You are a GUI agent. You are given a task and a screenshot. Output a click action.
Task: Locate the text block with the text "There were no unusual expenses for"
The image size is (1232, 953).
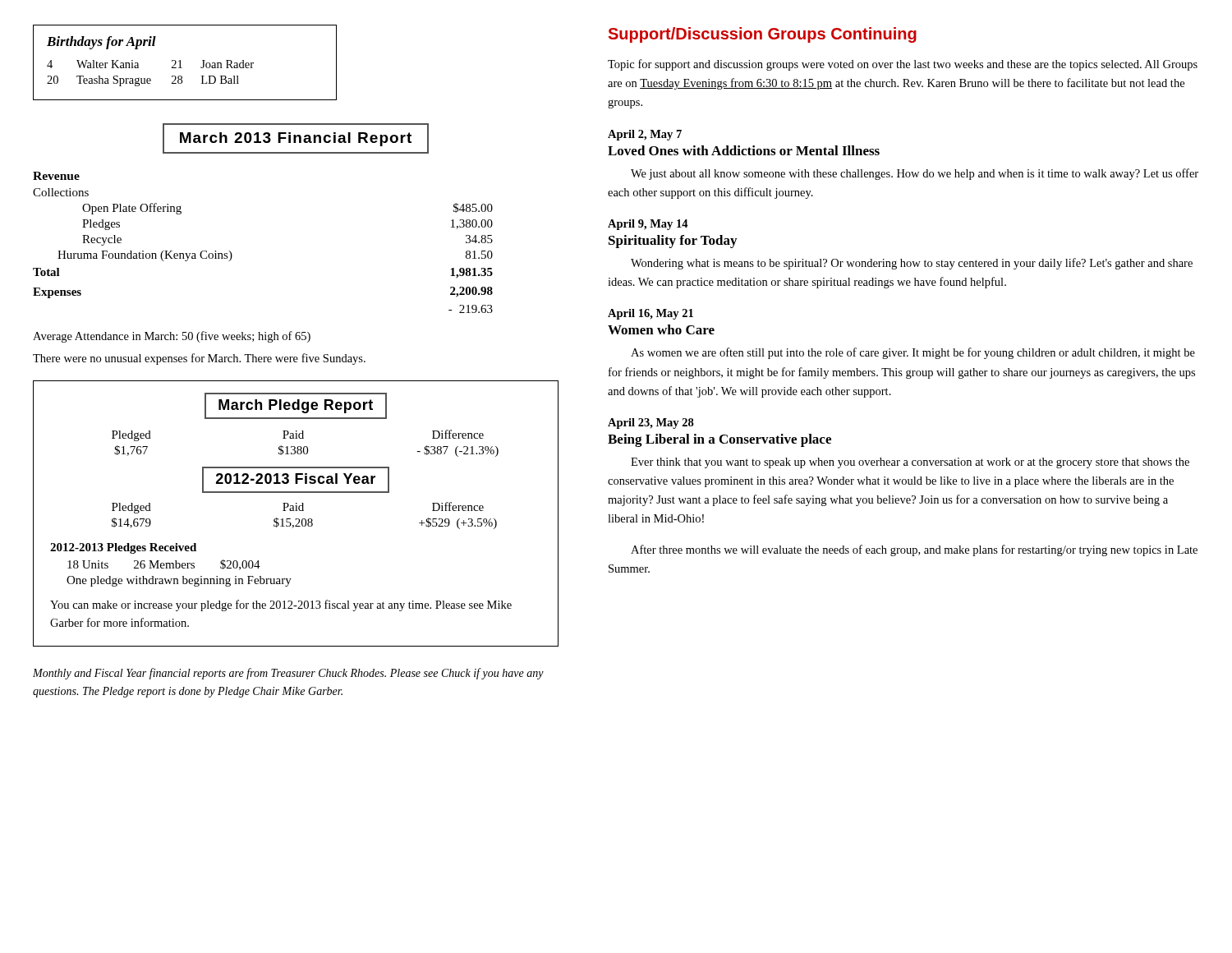tap(199, 358)
